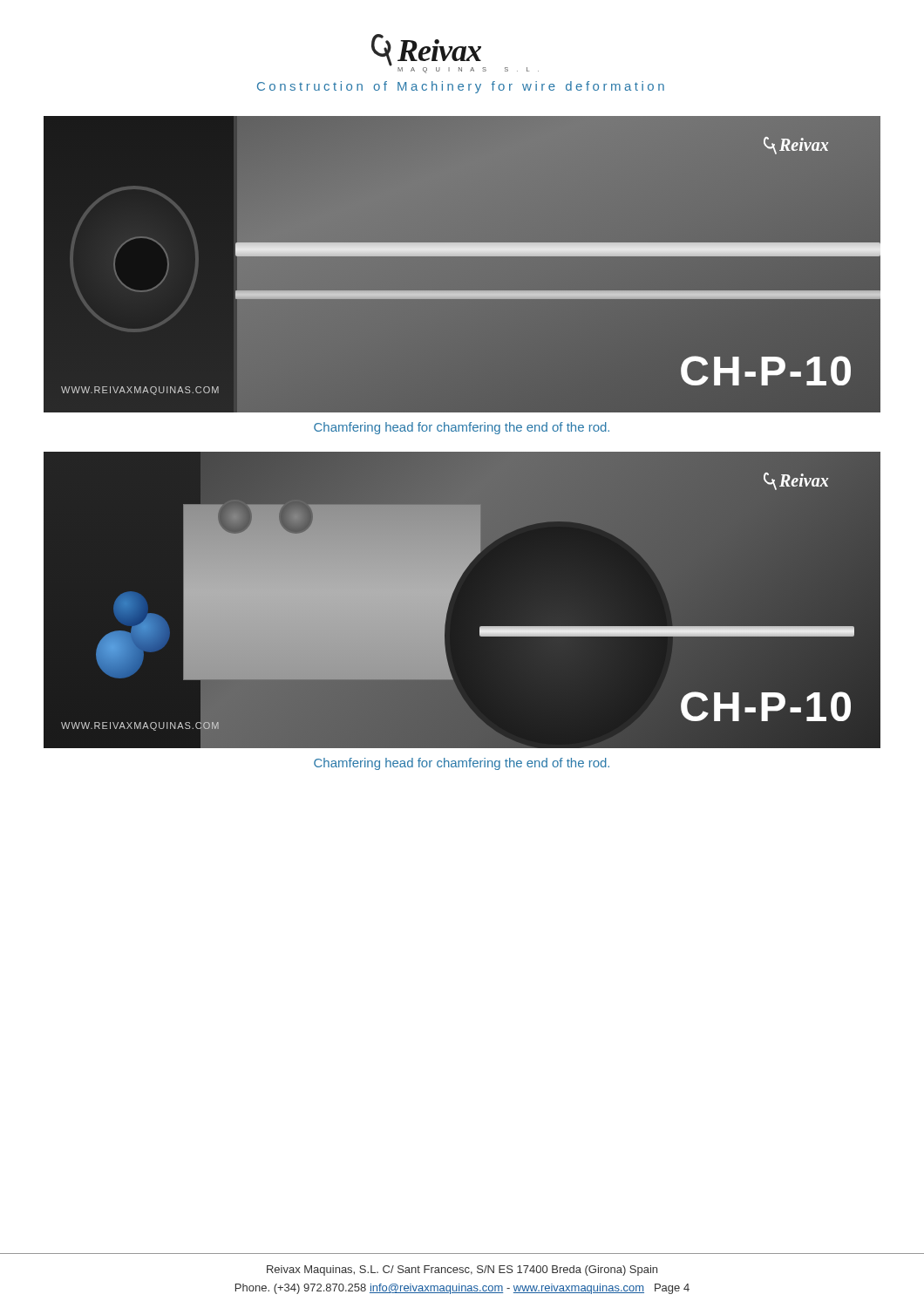Point to "Construction of Machinery for wire deformation"

coord(462,86)
